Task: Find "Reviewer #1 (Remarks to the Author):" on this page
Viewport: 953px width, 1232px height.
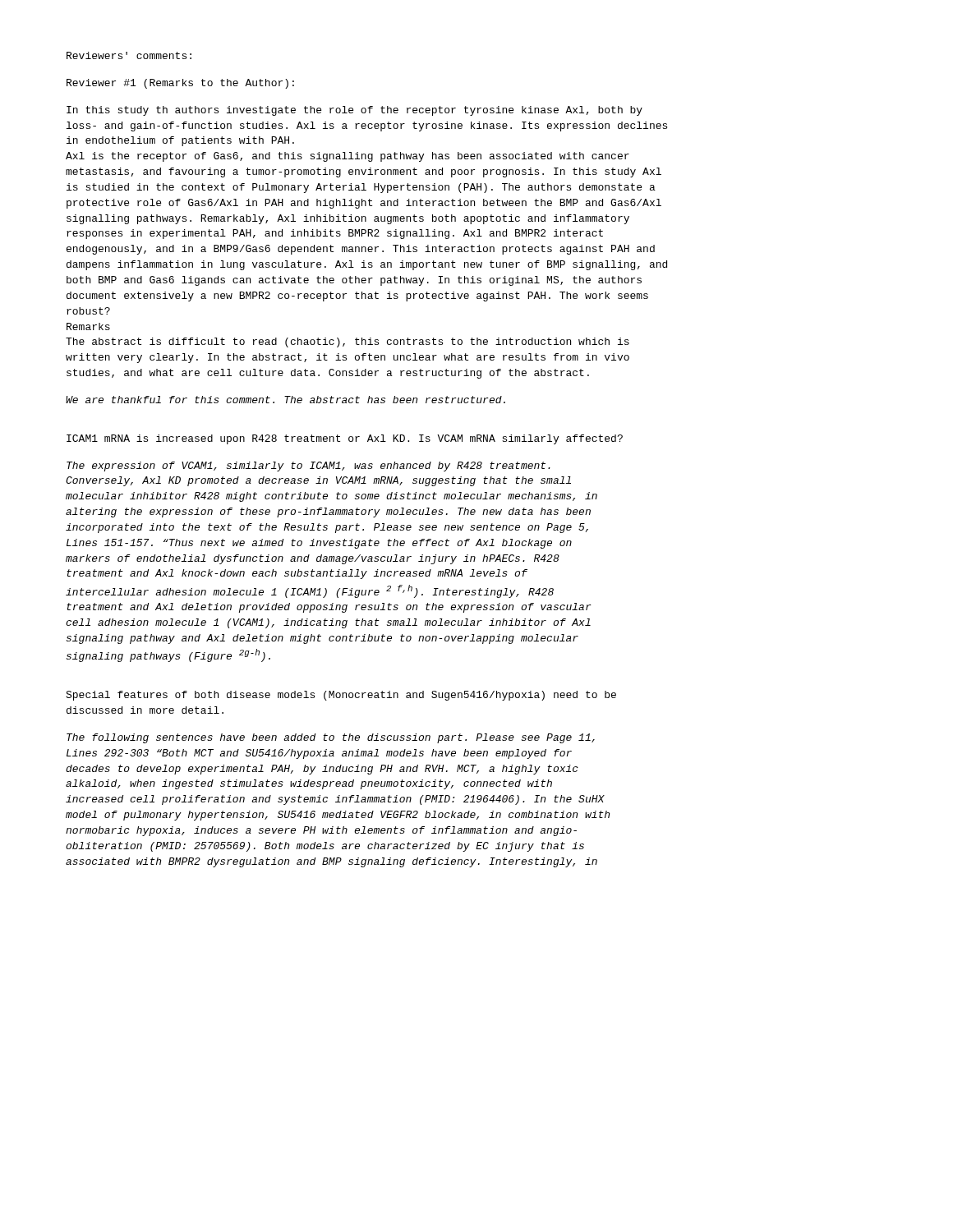Action: click(181, 83)
